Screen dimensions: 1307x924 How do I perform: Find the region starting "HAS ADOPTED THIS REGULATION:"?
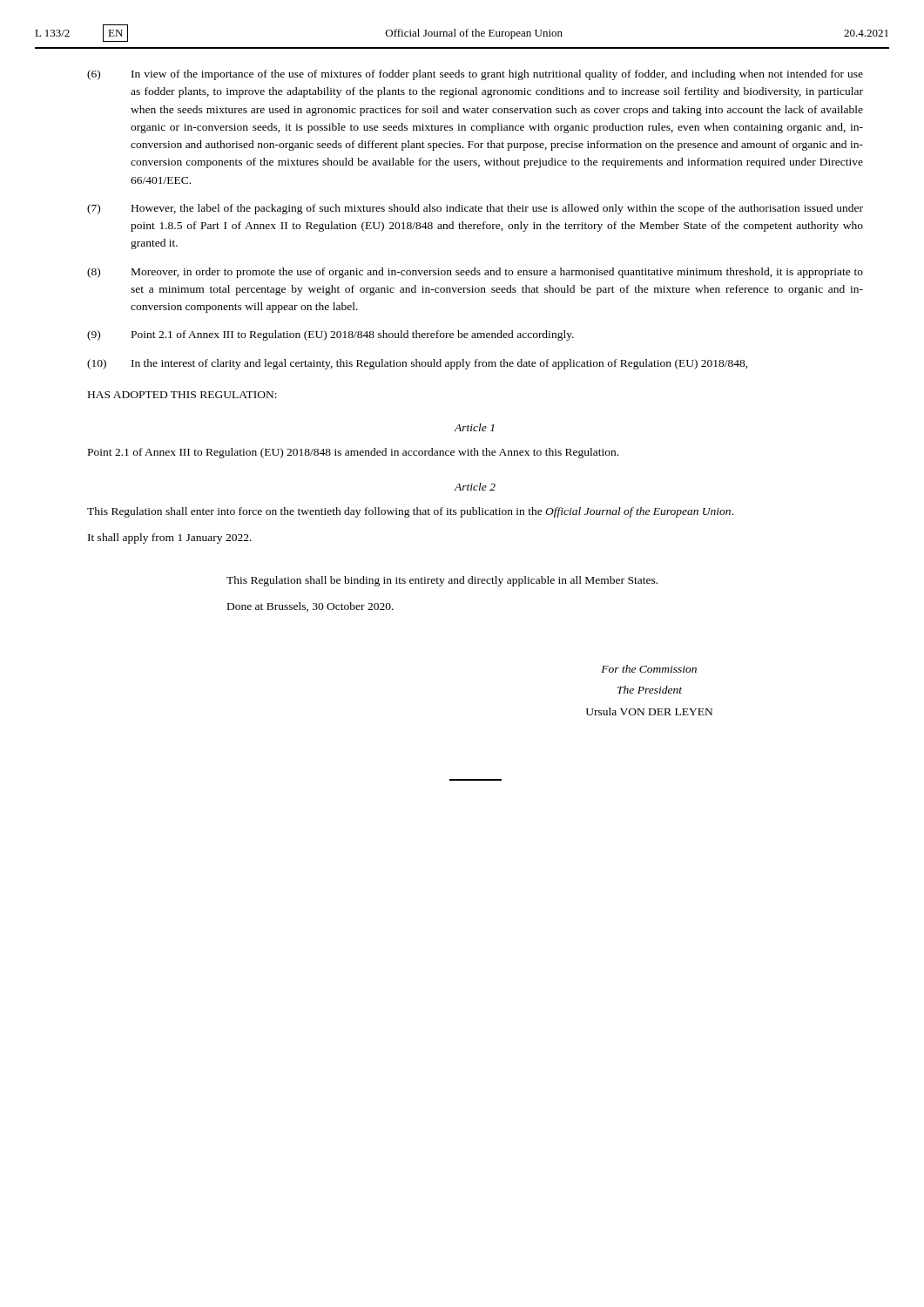(182, 394)
